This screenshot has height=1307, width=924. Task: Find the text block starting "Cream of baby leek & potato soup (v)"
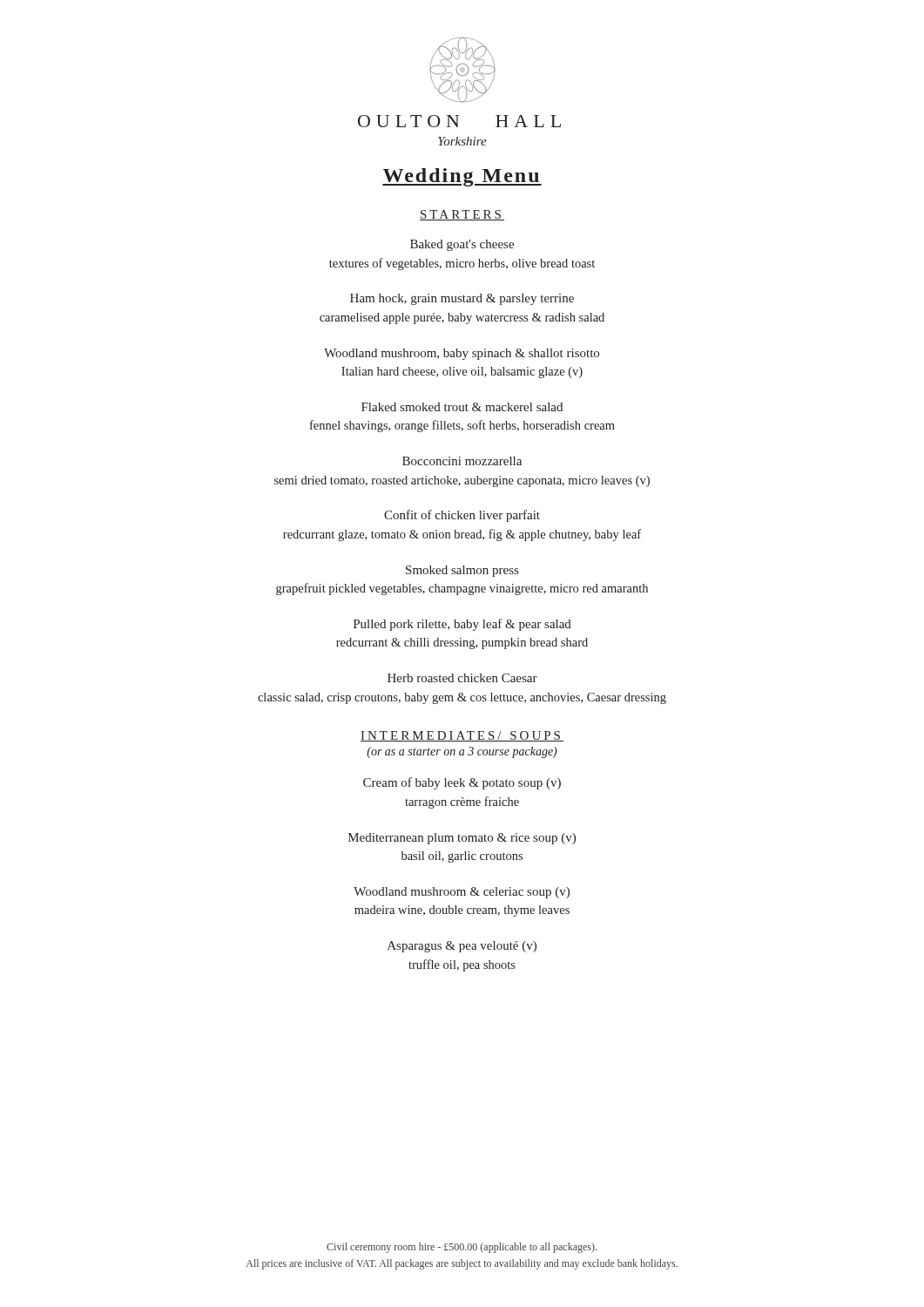coord(462,792)
